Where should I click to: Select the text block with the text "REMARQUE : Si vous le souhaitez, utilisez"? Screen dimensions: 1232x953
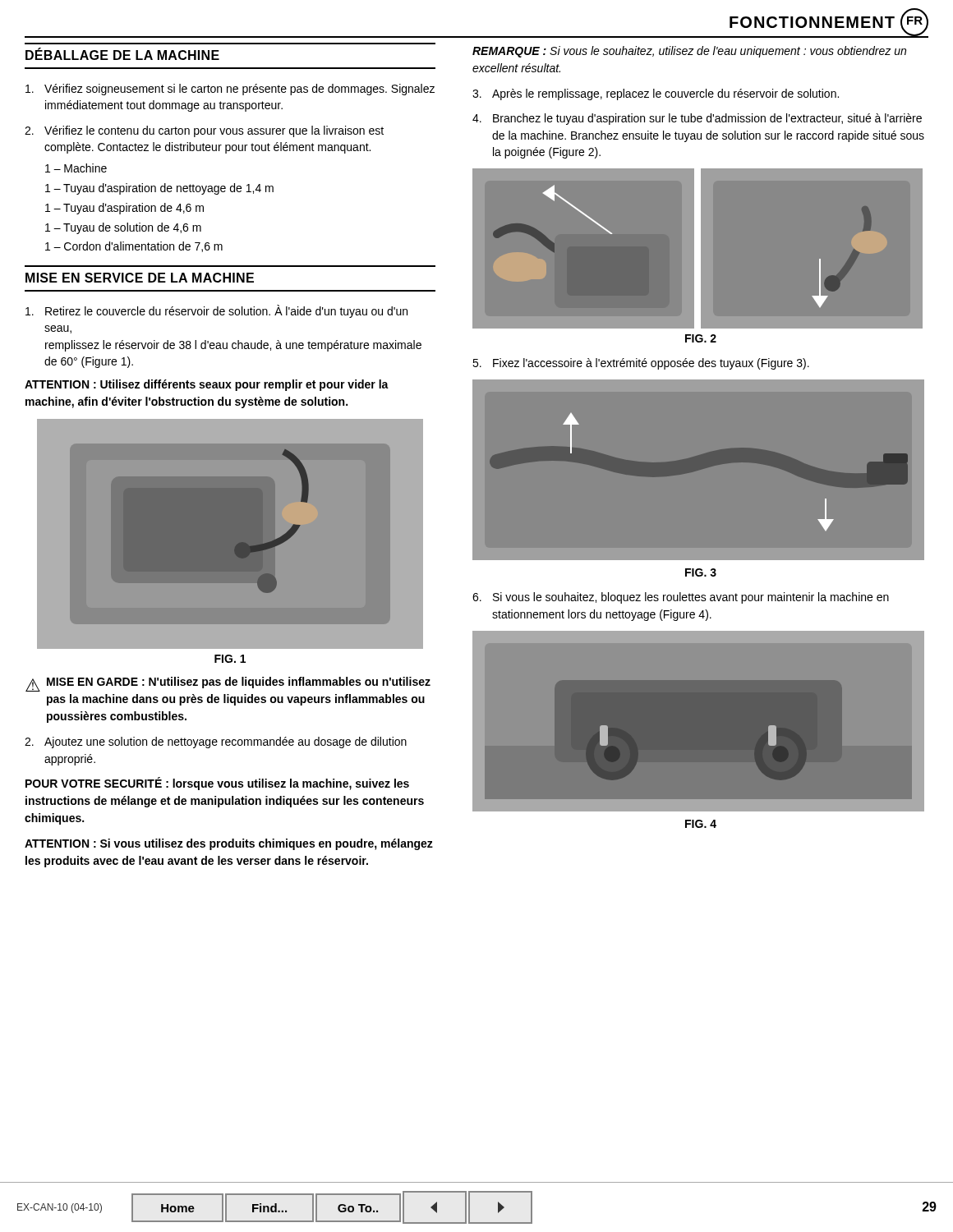[690, 60]
